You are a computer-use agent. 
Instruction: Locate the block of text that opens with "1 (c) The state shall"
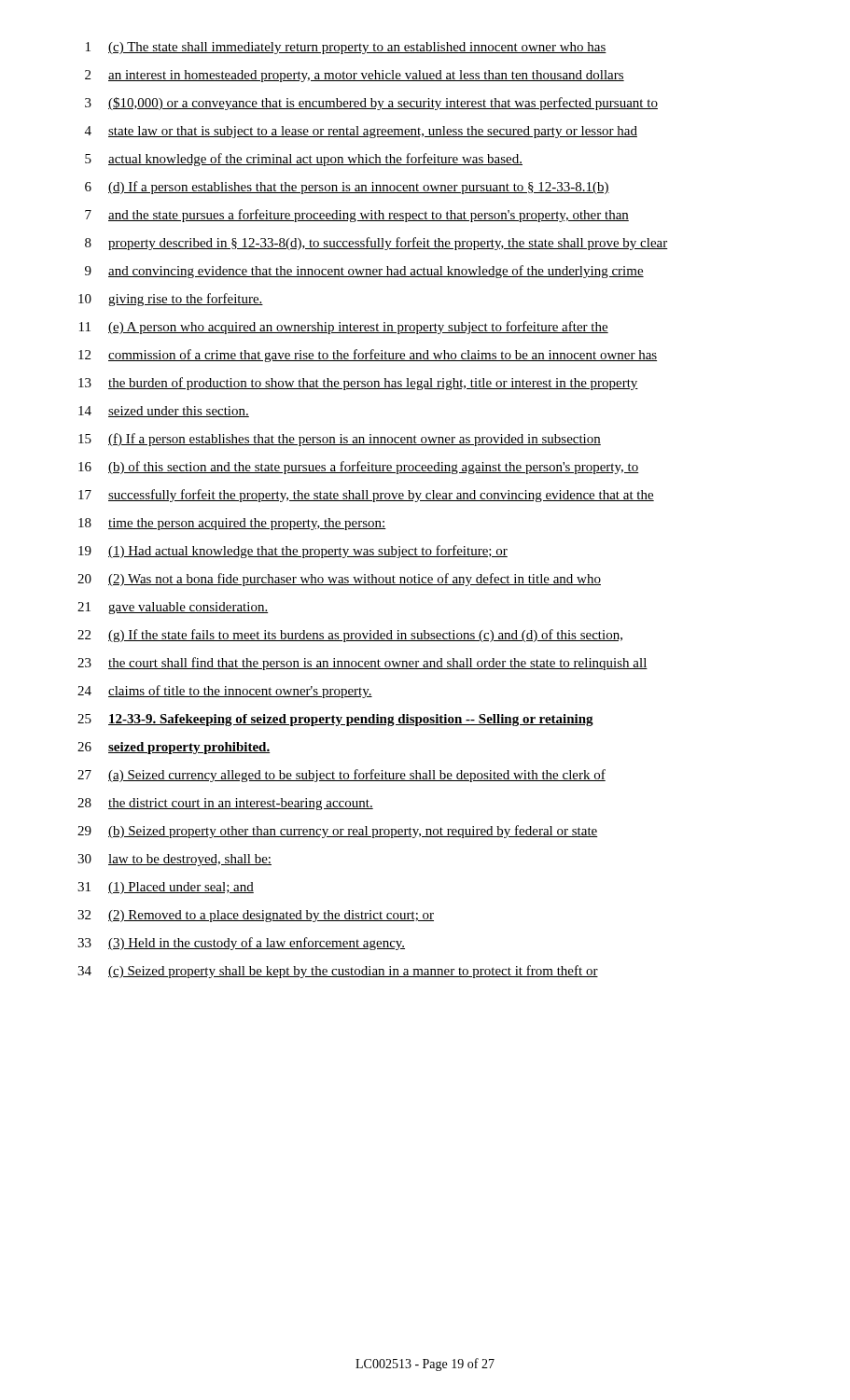[427, 47]
